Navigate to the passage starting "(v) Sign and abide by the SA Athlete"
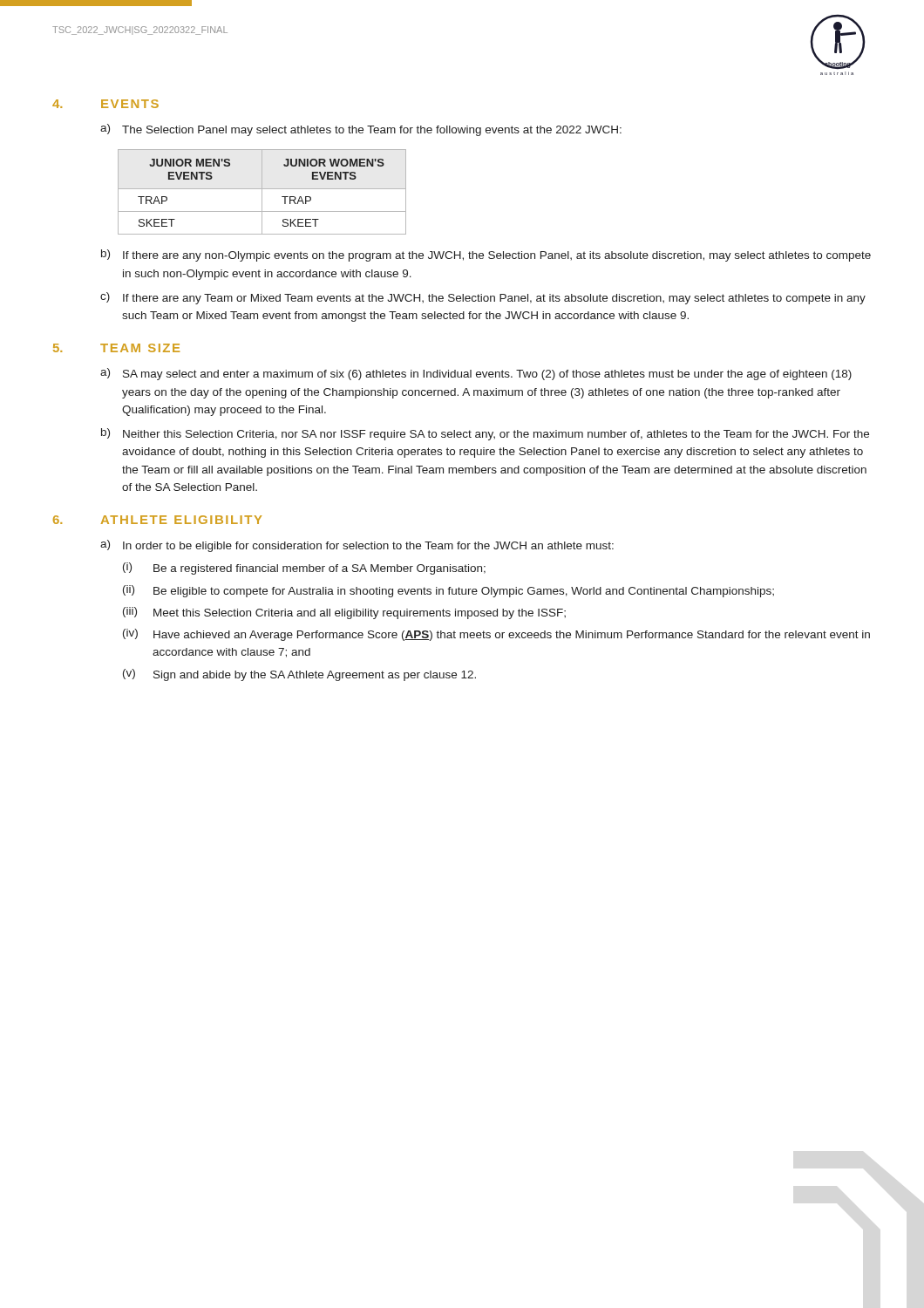 tap(300, 675)
